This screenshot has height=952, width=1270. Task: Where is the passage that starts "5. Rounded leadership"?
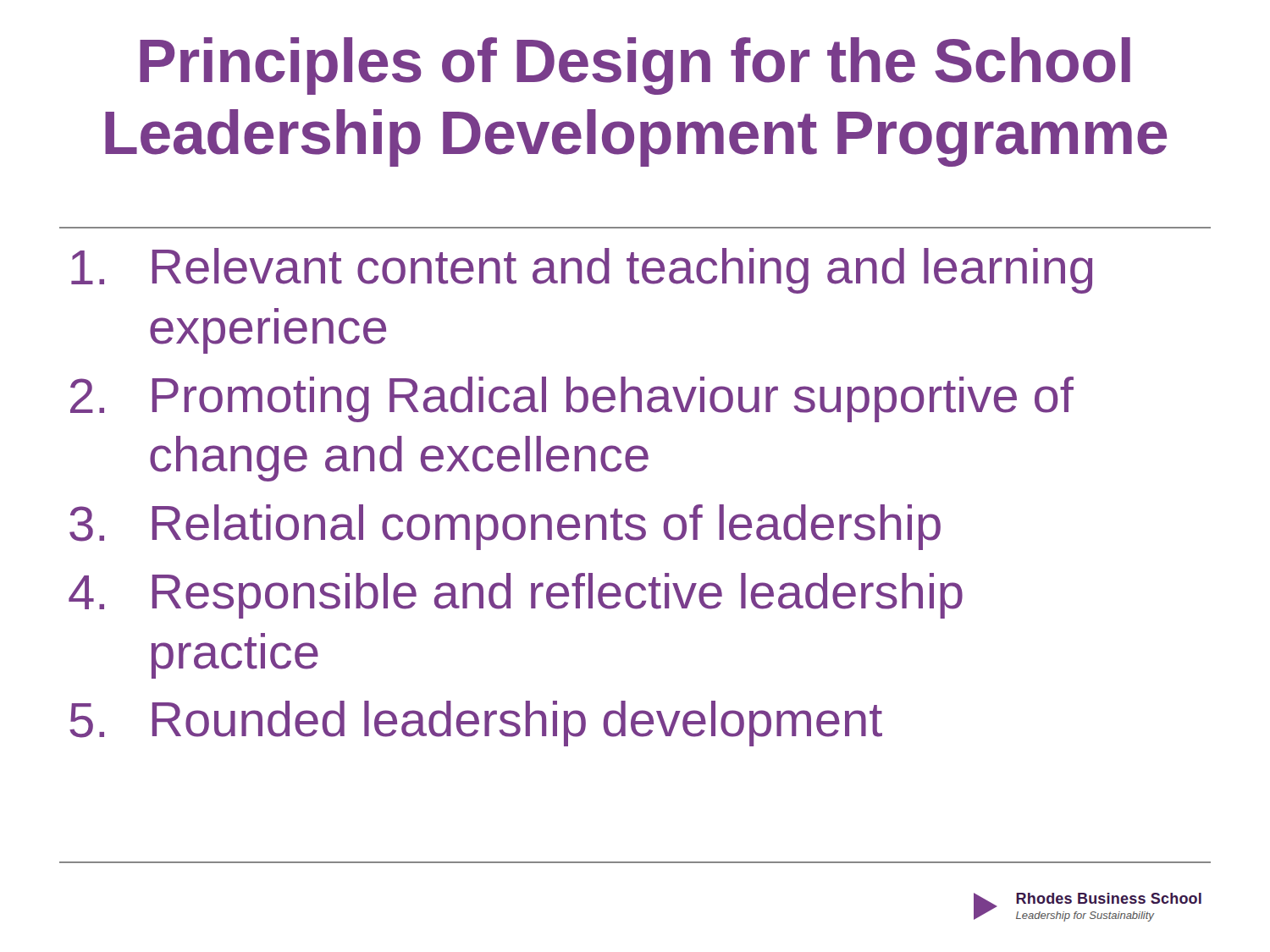pyautogui.click(x=475, y=720)
